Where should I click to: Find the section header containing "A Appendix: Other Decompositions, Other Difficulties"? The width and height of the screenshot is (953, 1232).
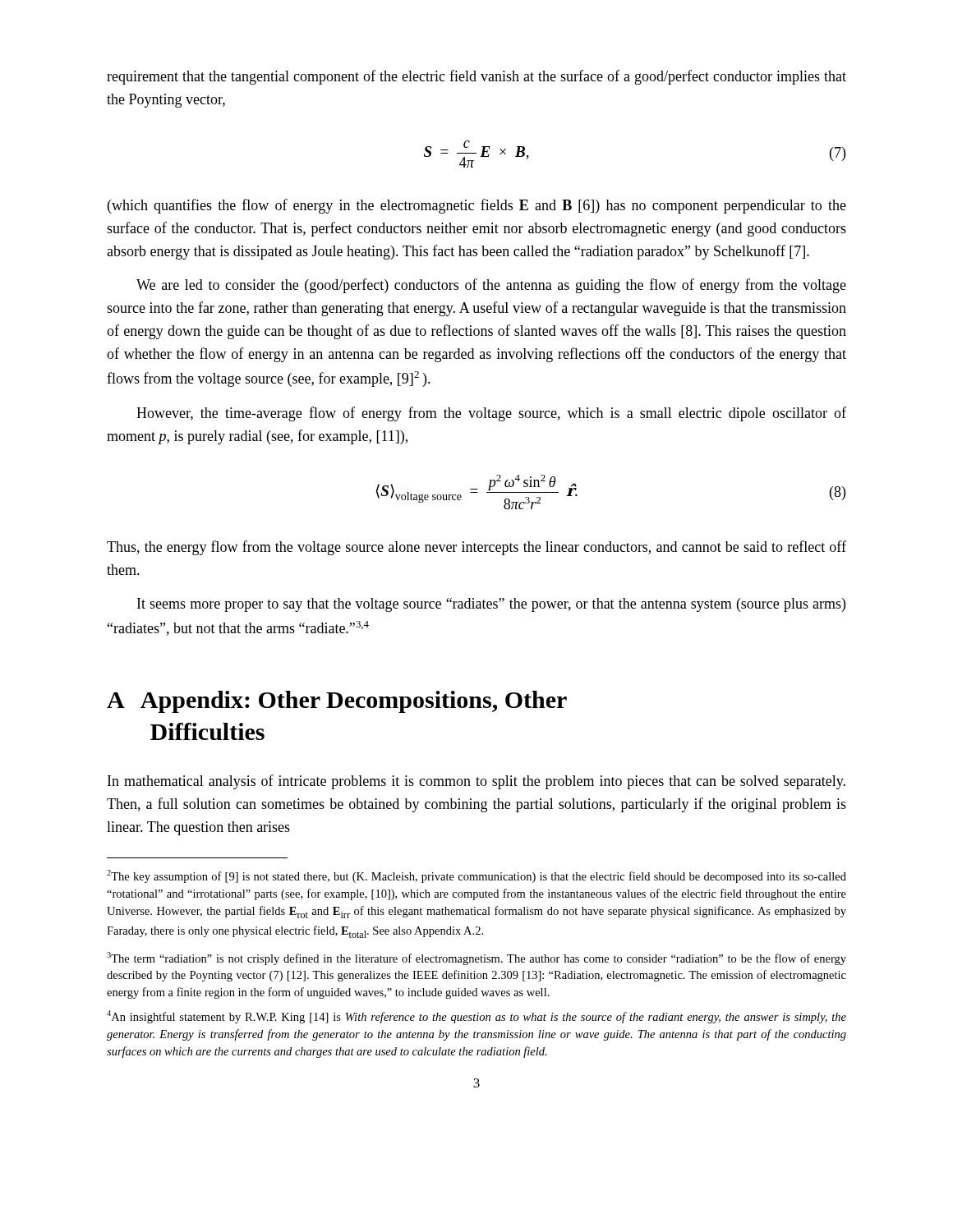tap(337, 716)
